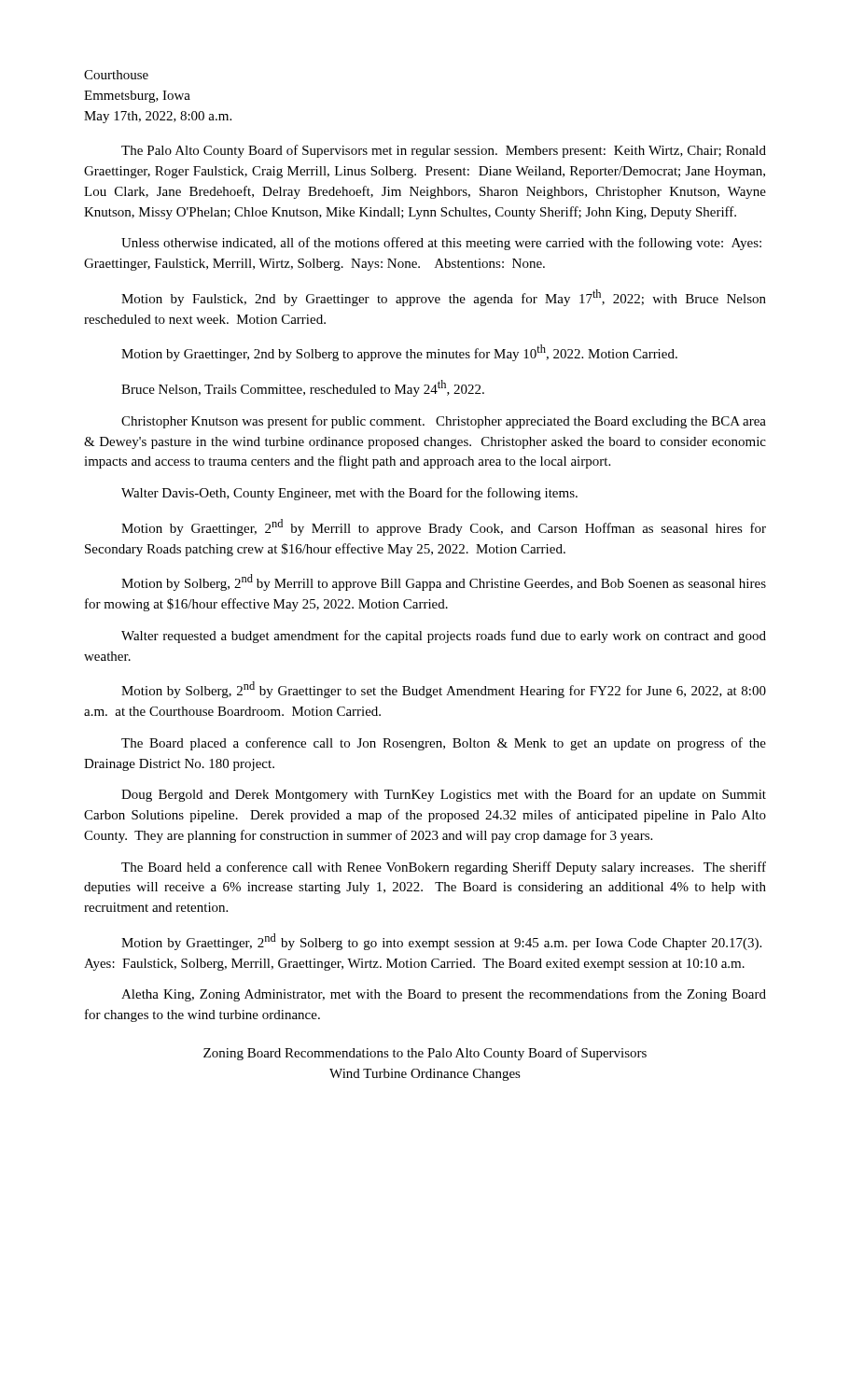Locate the passage starting "Motion by Graettinger, 2nd by Merrill to approve"

point(425,536)
